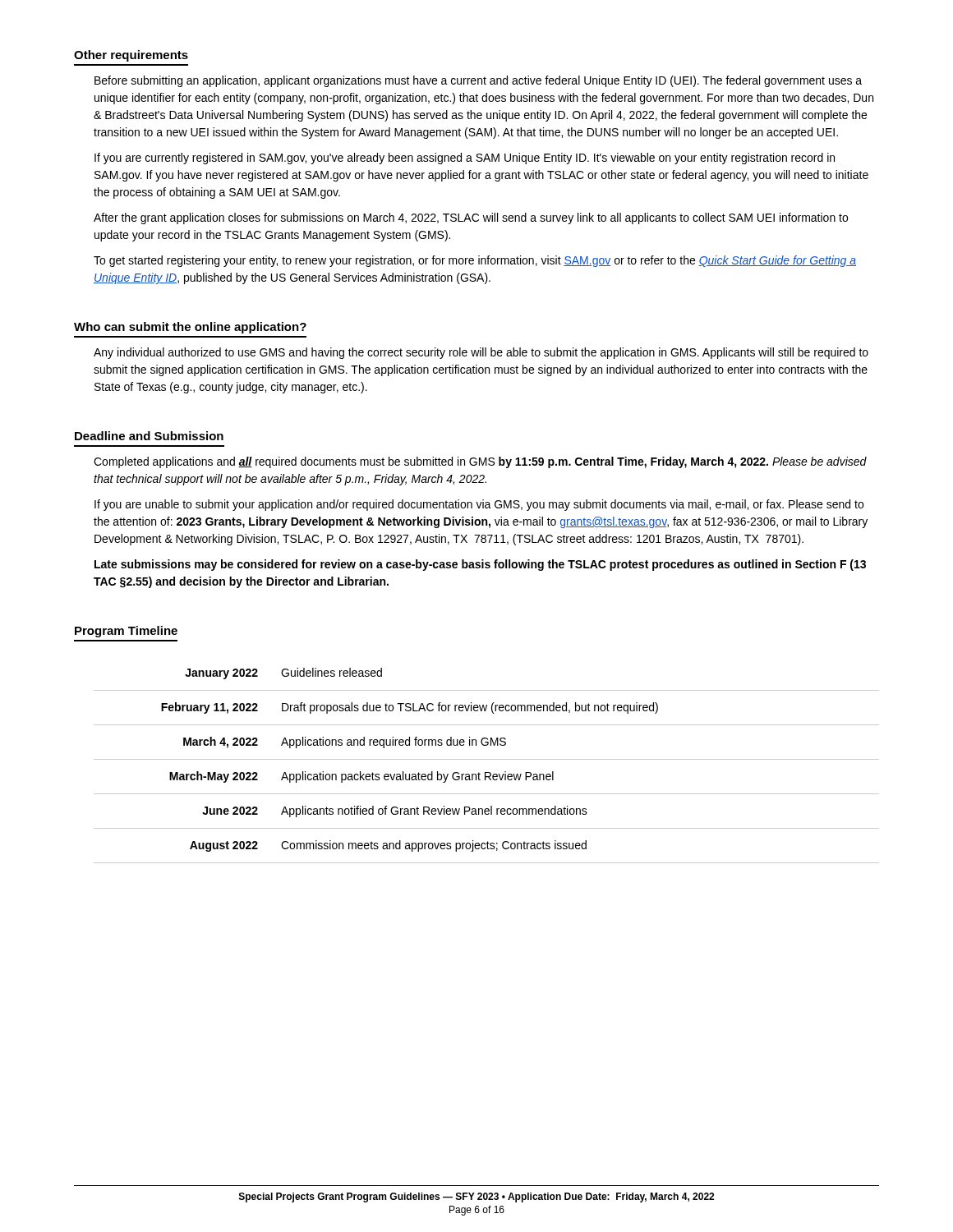
Task: Where is the section header that starts "Who can submit the"?
Action: click(x=190, y=329)
